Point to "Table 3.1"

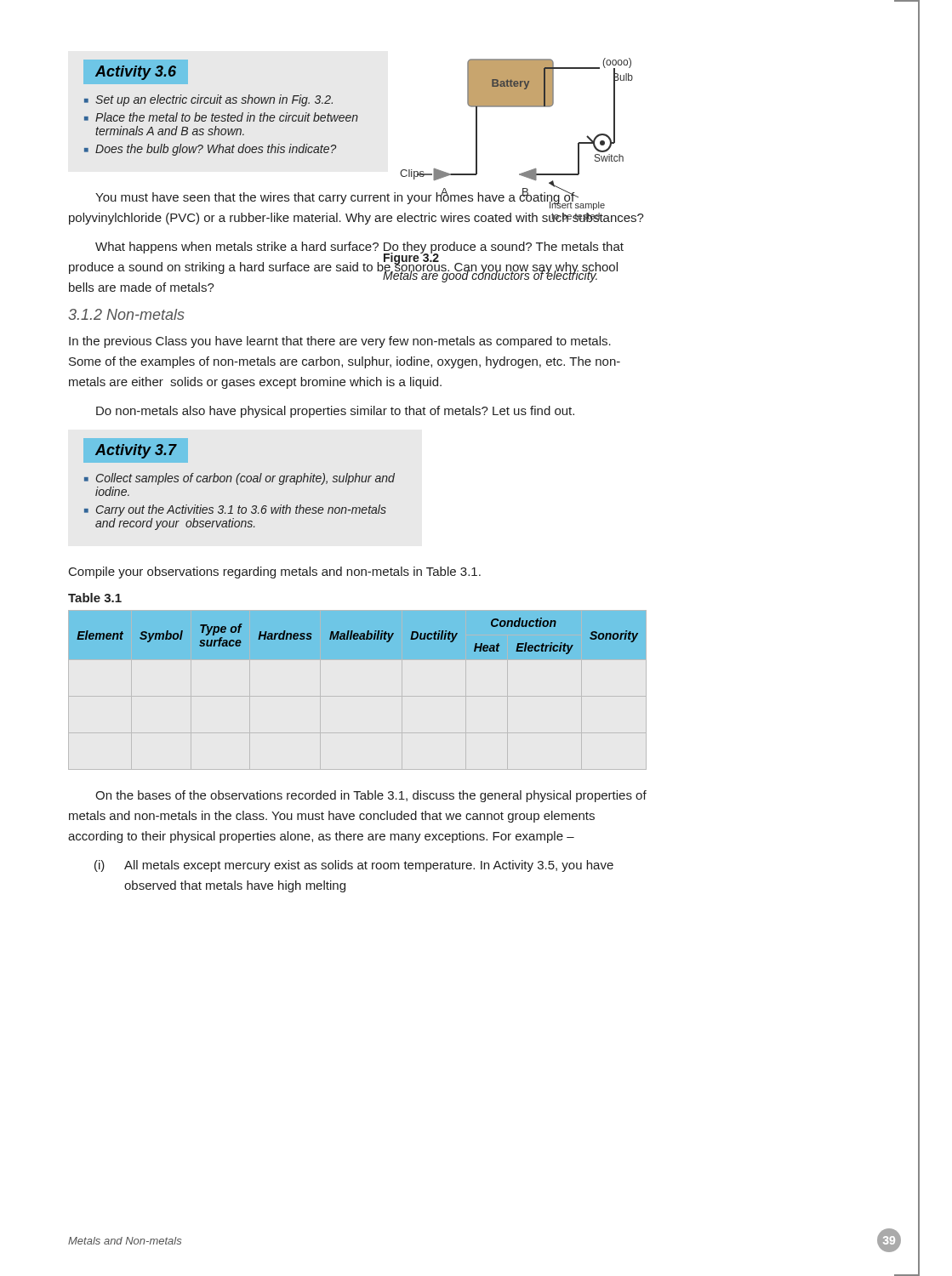pyautogui.click(x=95, y=598)
